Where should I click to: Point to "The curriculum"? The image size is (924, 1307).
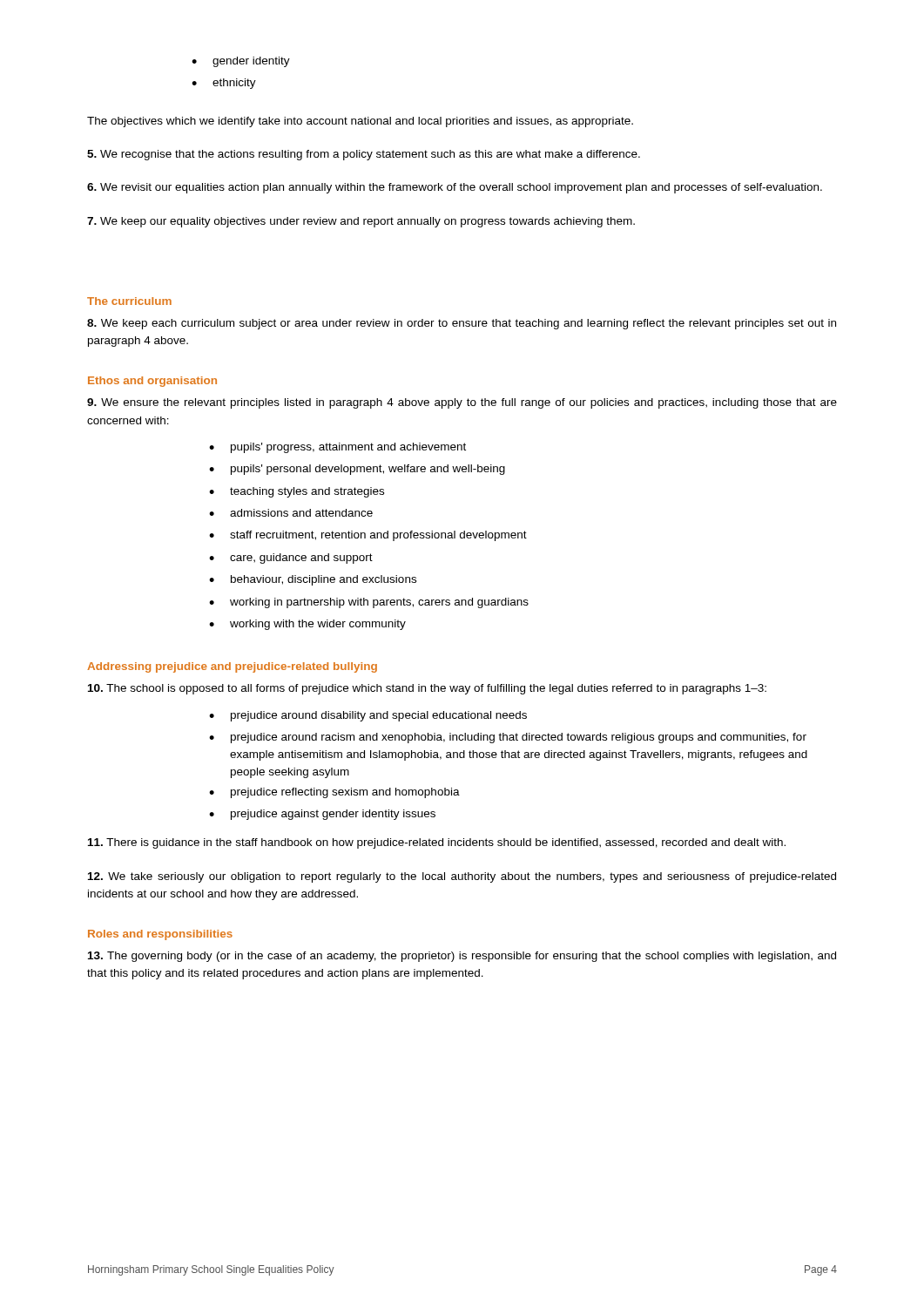tap(130, 301)
